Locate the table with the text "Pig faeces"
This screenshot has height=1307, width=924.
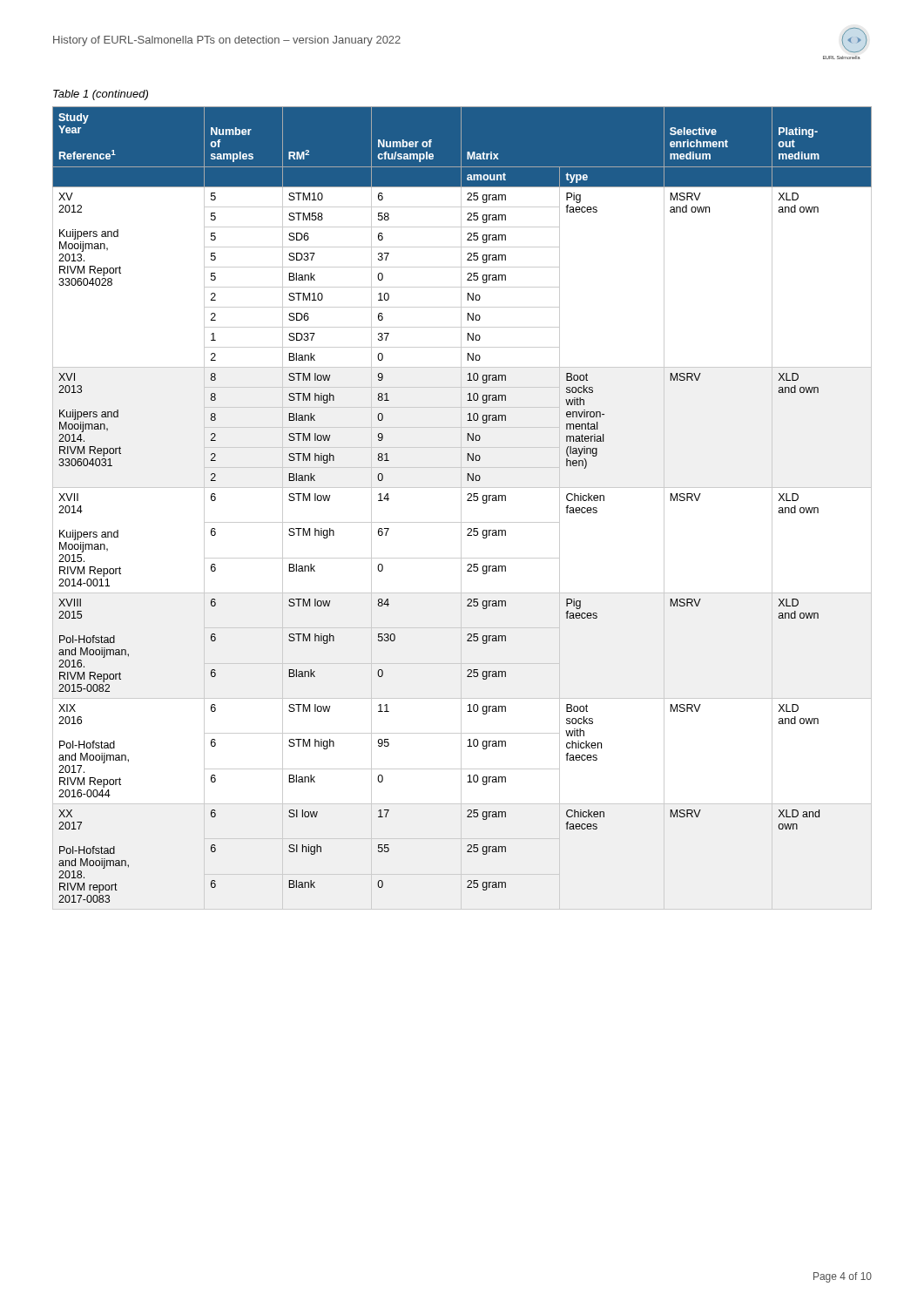tap(462, 508)
